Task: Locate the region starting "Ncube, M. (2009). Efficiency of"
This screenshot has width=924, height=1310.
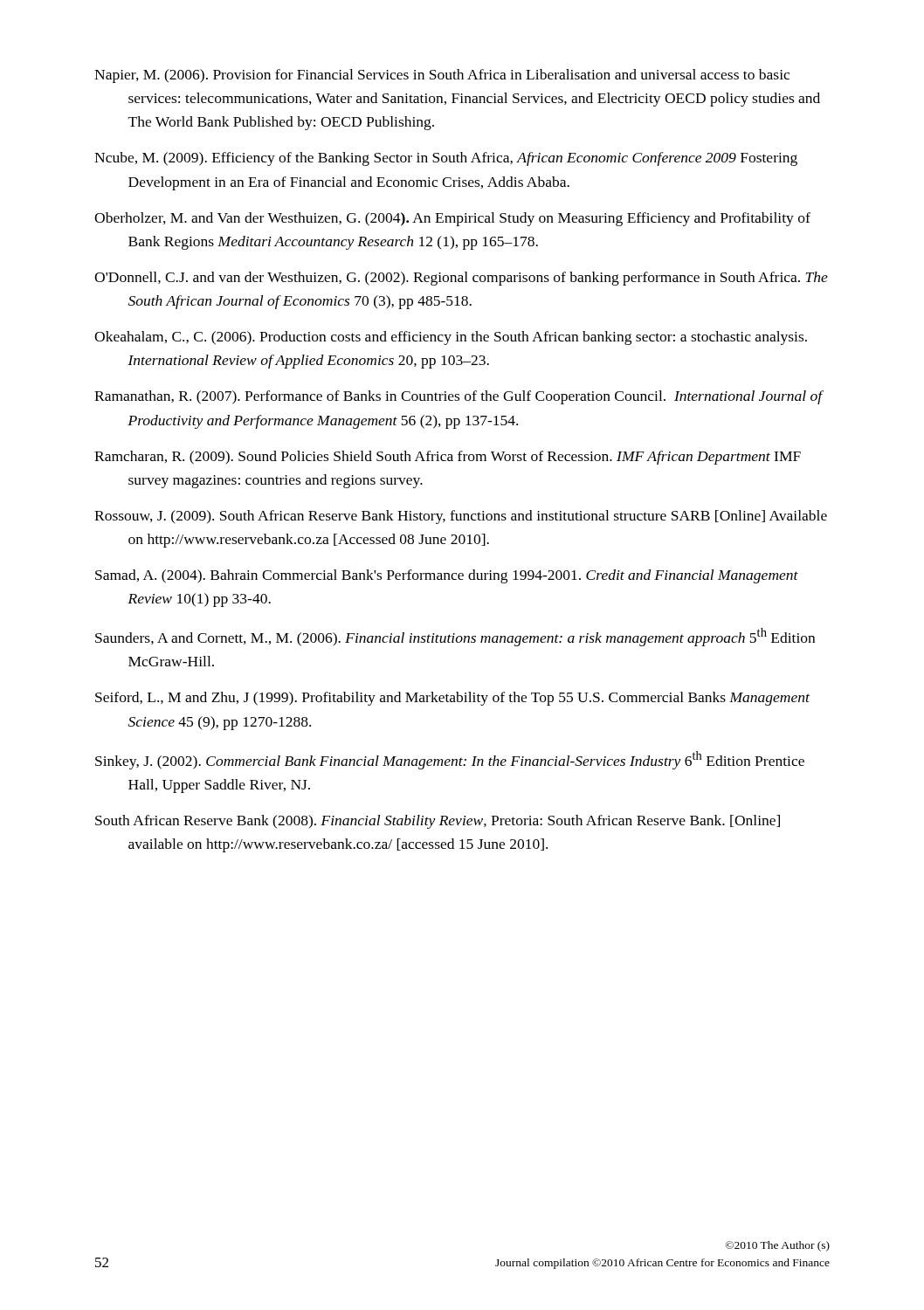Action: click(x=446, y=169)
